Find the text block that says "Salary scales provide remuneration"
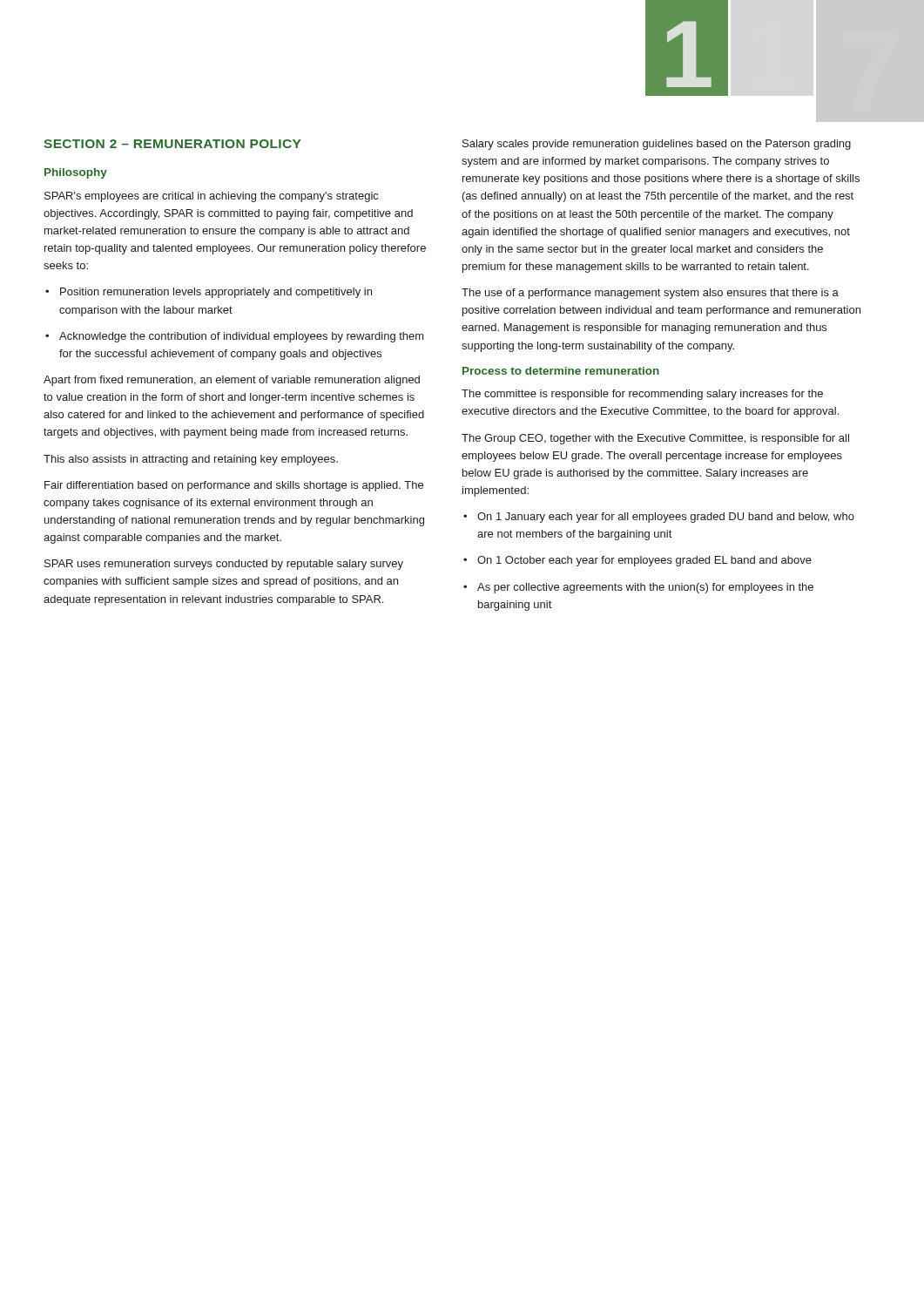The width and height of the screenshot is (924, 1307). (661, 205)
